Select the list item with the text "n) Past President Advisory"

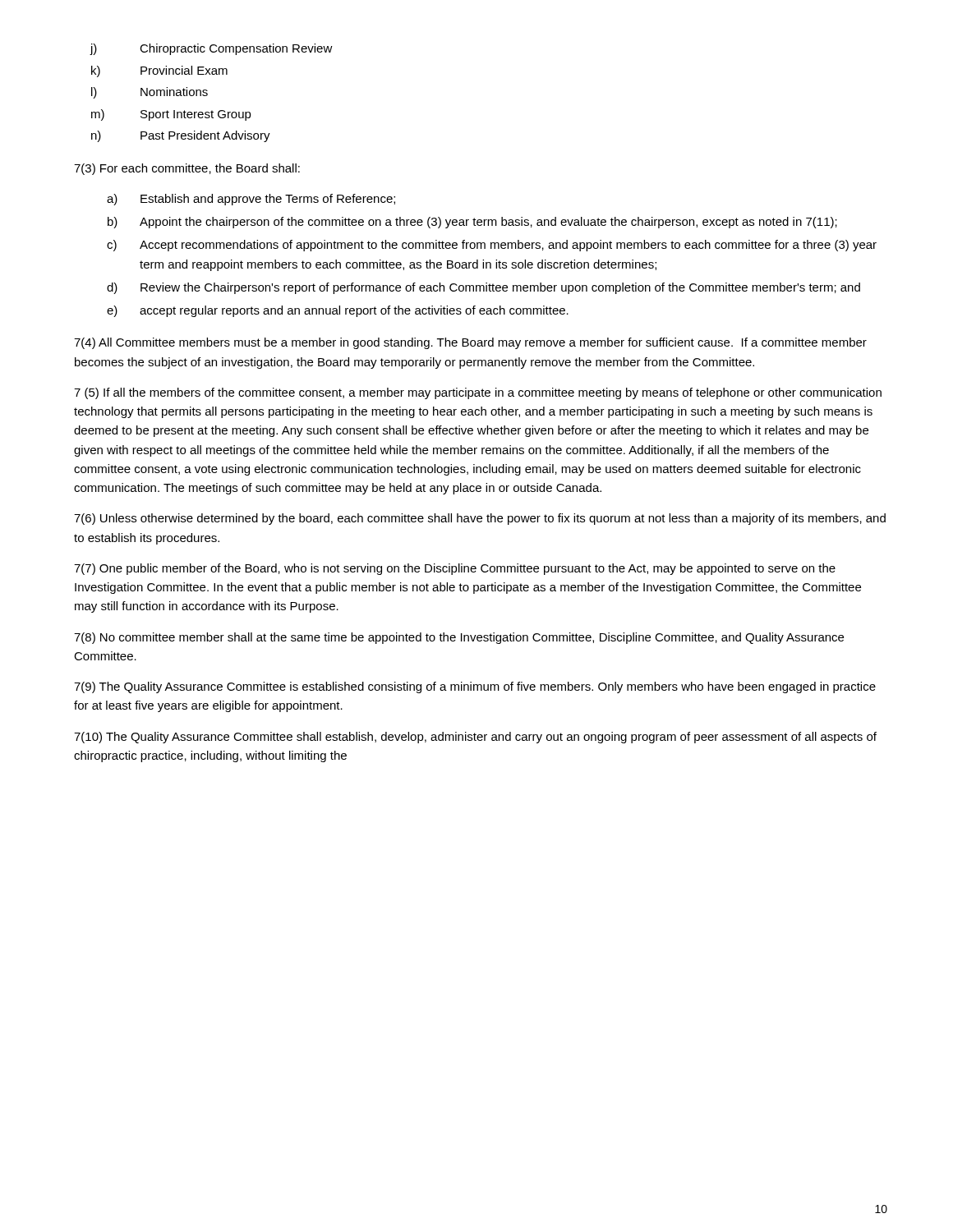[x=181, y=136]
